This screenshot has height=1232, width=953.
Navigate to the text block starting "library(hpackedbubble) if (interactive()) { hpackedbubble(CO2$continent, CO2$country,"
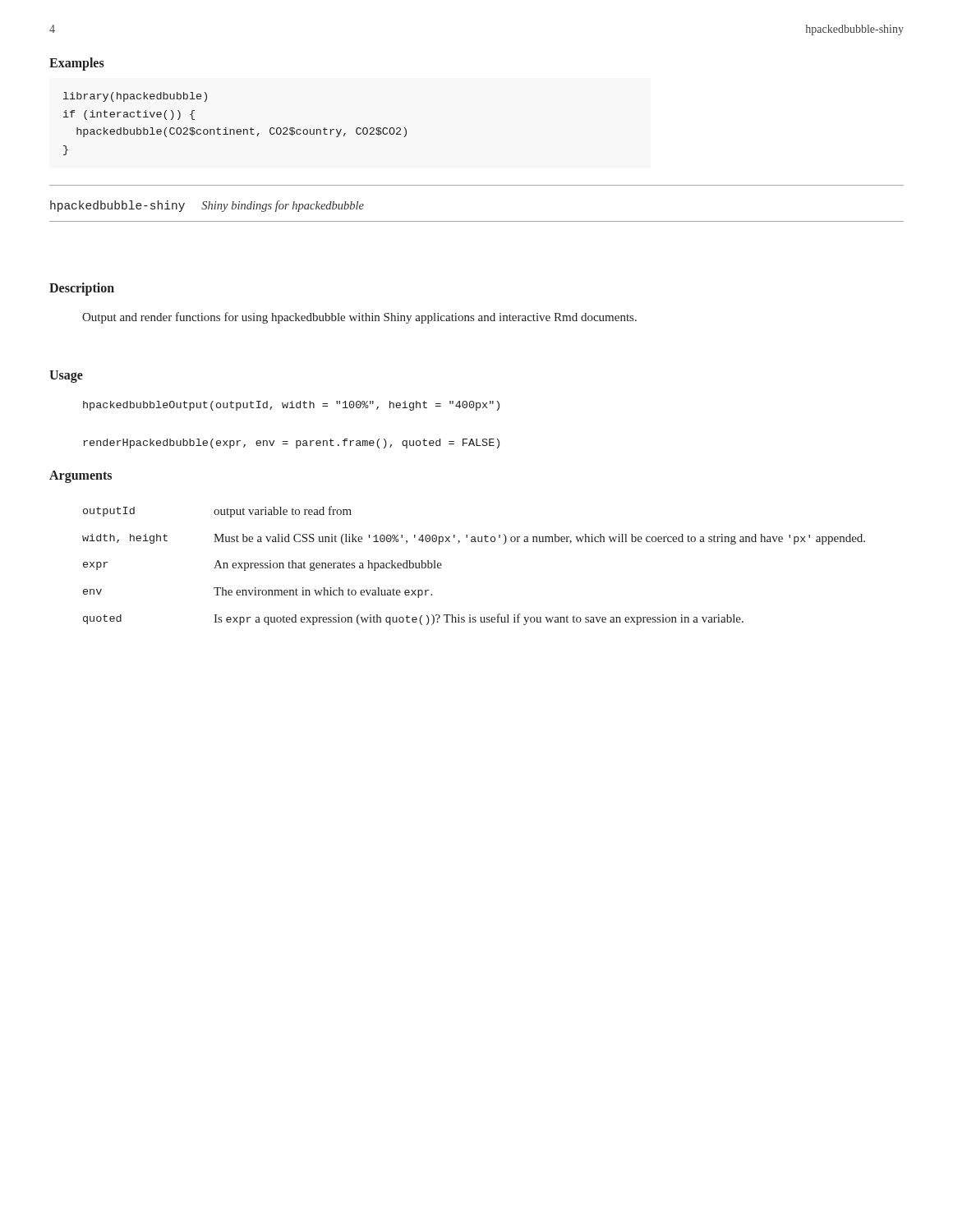pyautogui.click(x=235, y=123)
